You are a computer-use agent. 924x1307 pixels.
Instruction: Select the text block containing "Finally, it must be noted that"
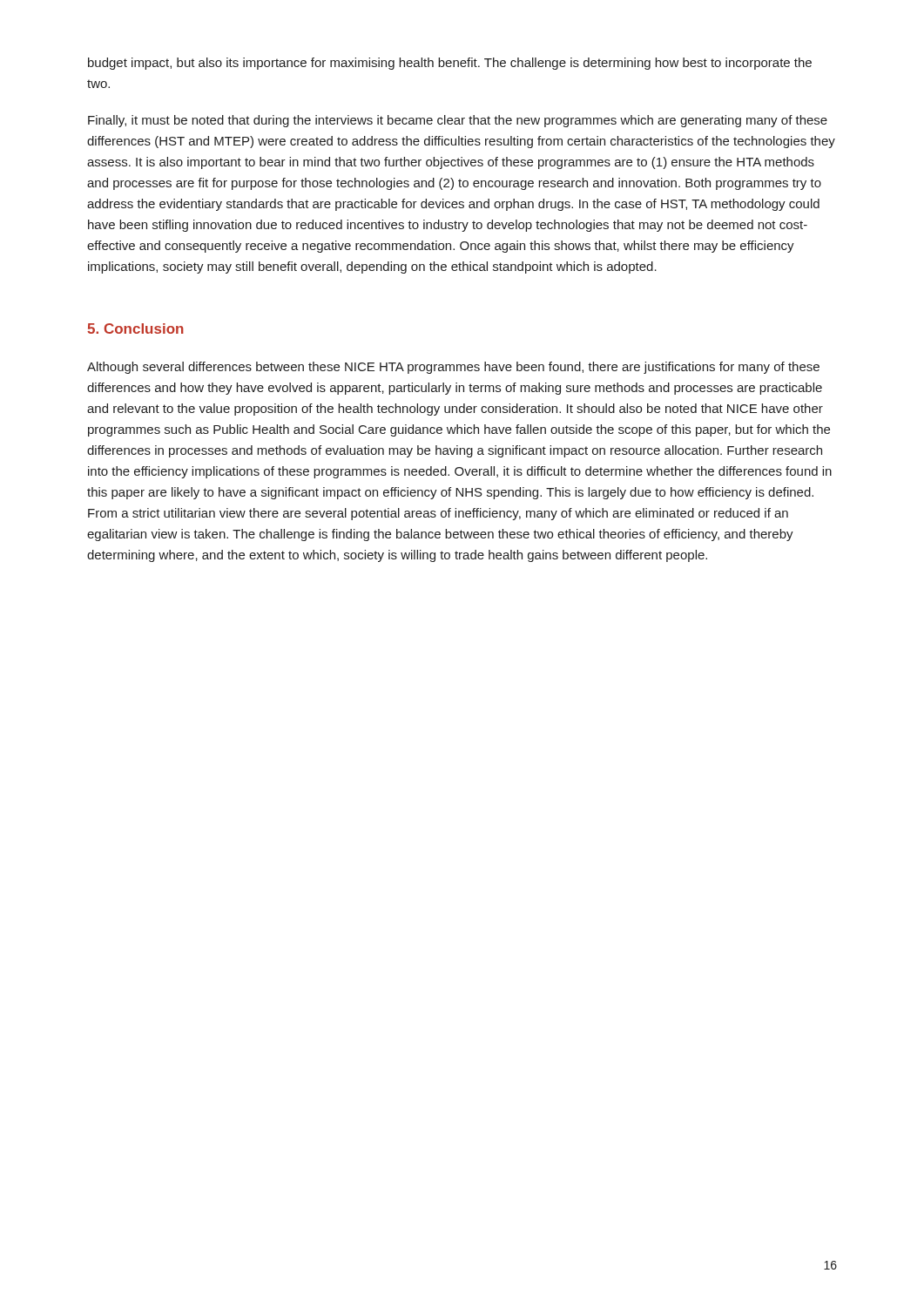pyautogui.click(x=462, y=193)
